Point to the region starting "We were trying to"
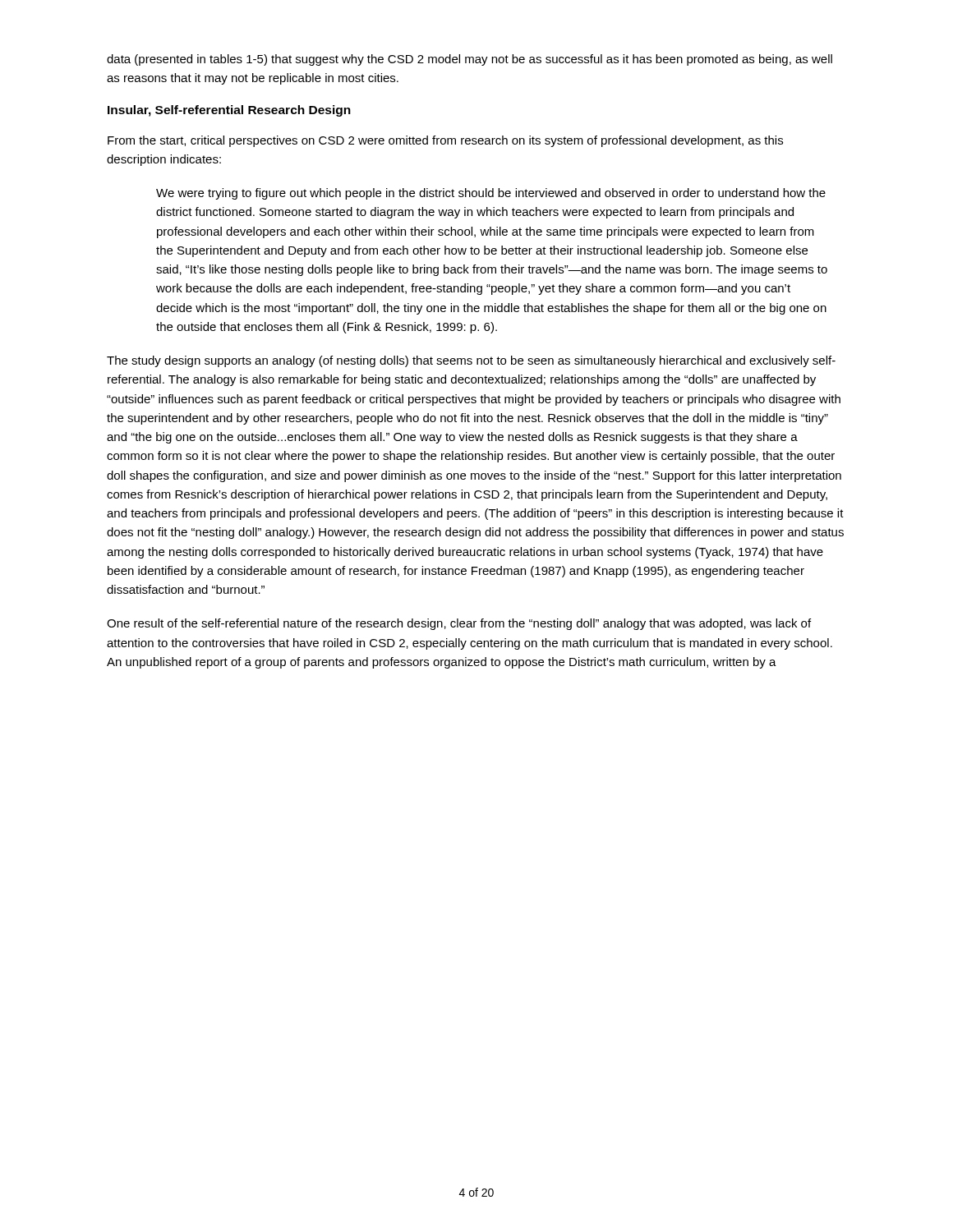The height and width of the screenshot is (1232, 953). [492, 259]
